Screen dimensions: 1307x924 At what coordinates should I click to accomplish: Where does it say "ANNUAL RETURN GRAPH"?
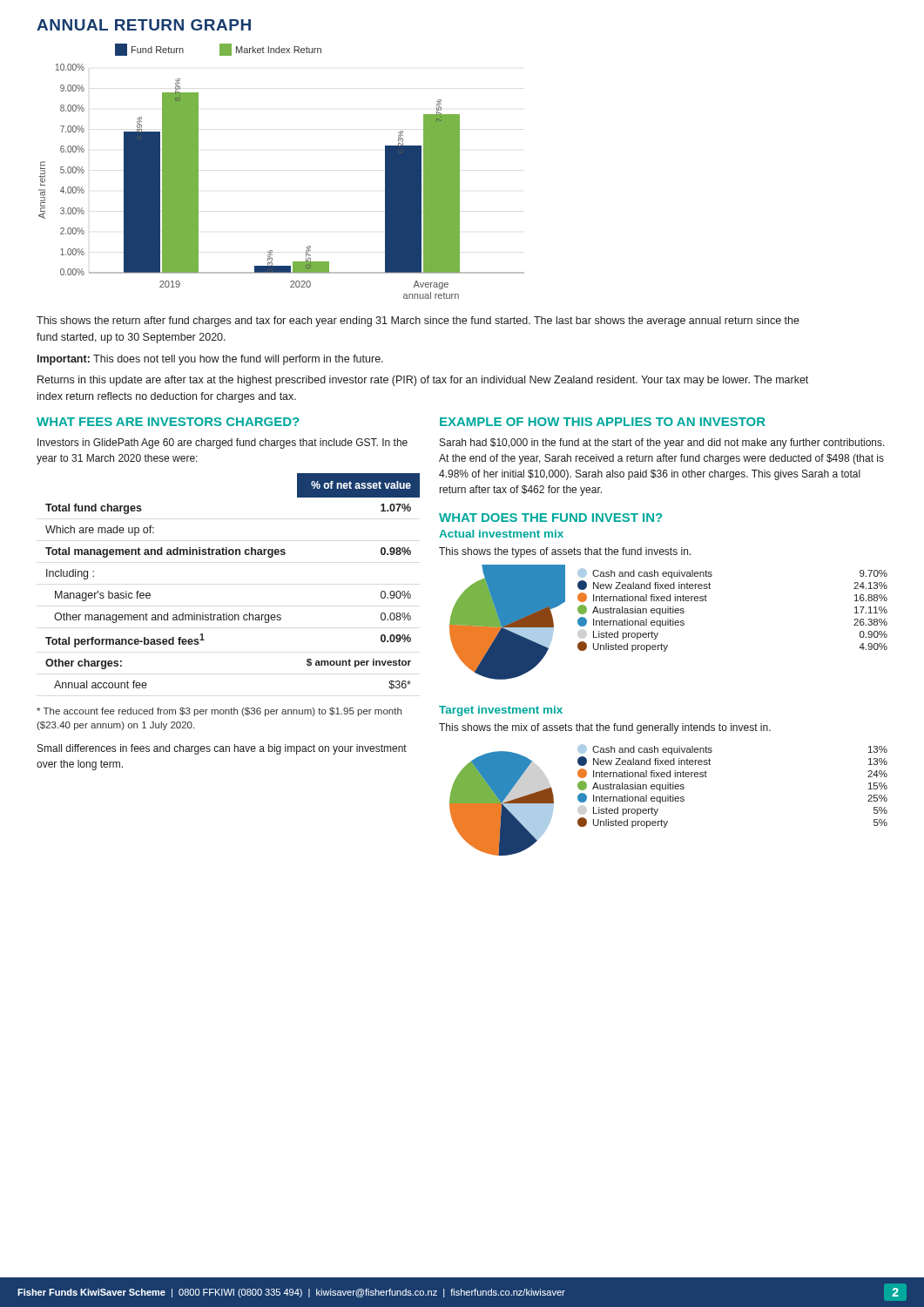(x=144, y=25)
